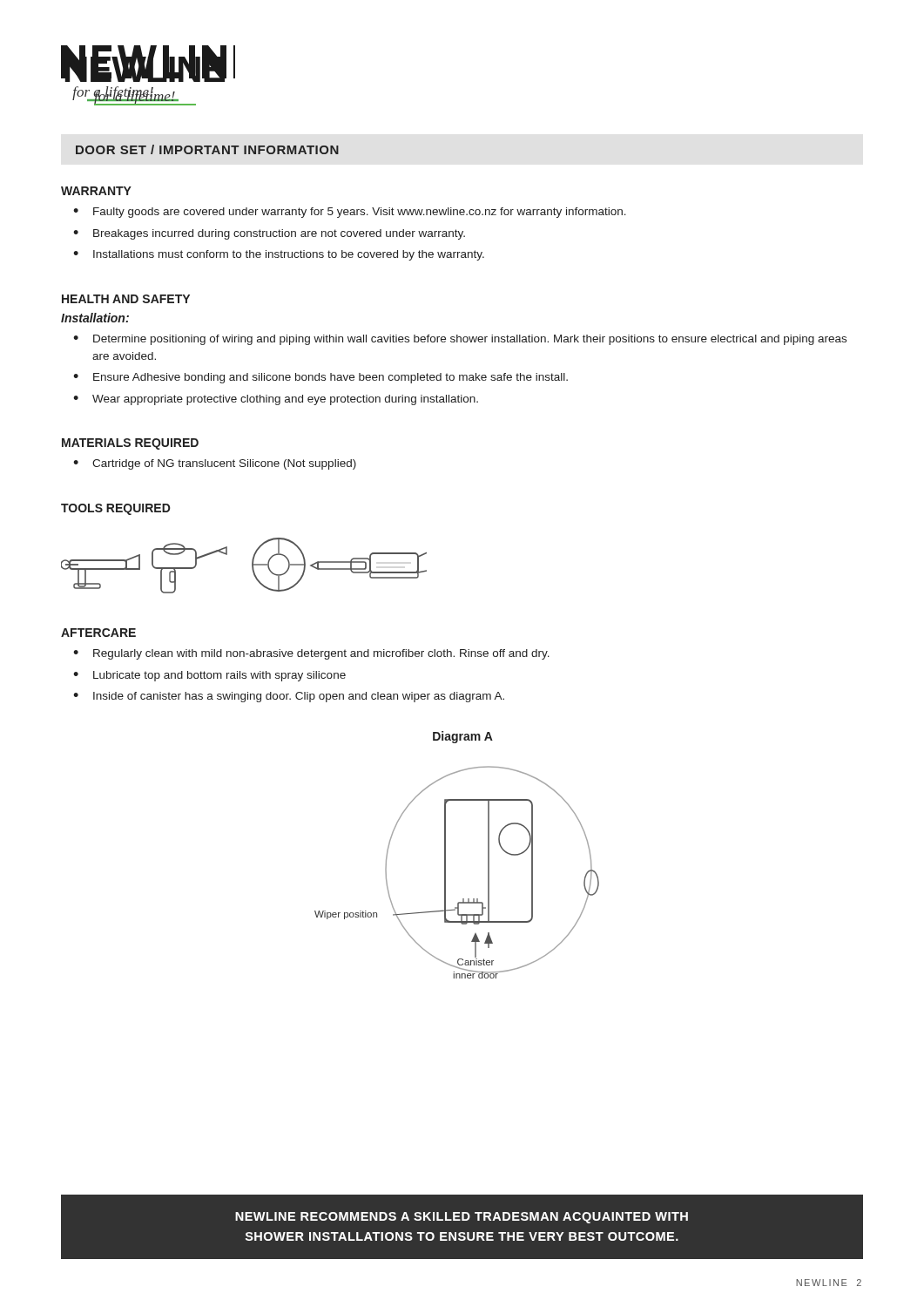Find the list item with the text "• Breakages incurred during construction"
This screenshot has height=1307, width=924.
(270, 233)
